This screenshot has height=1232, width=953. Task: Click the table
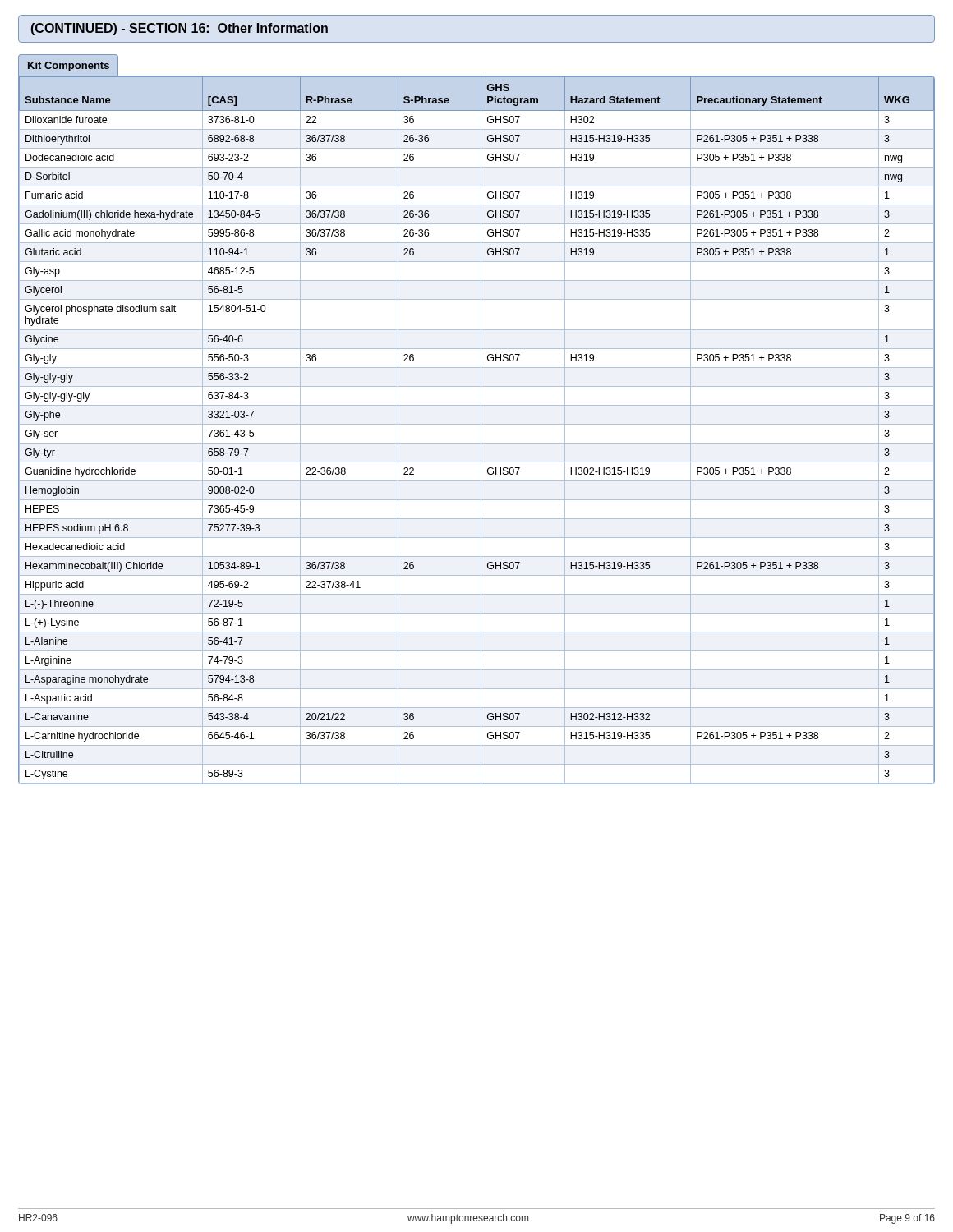tap(476, 419)
